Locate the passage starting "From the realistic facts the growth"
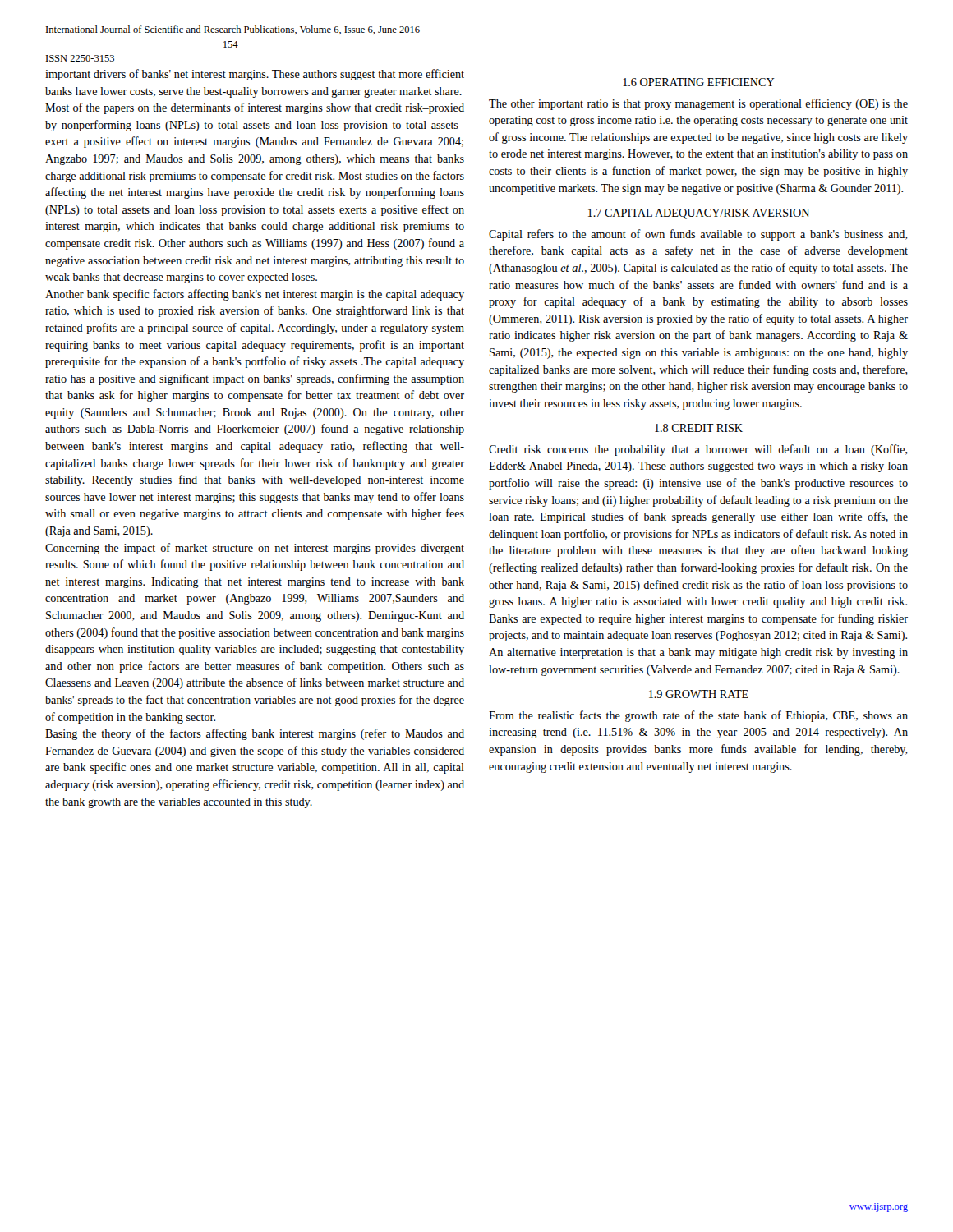 [x=698, y=741]
